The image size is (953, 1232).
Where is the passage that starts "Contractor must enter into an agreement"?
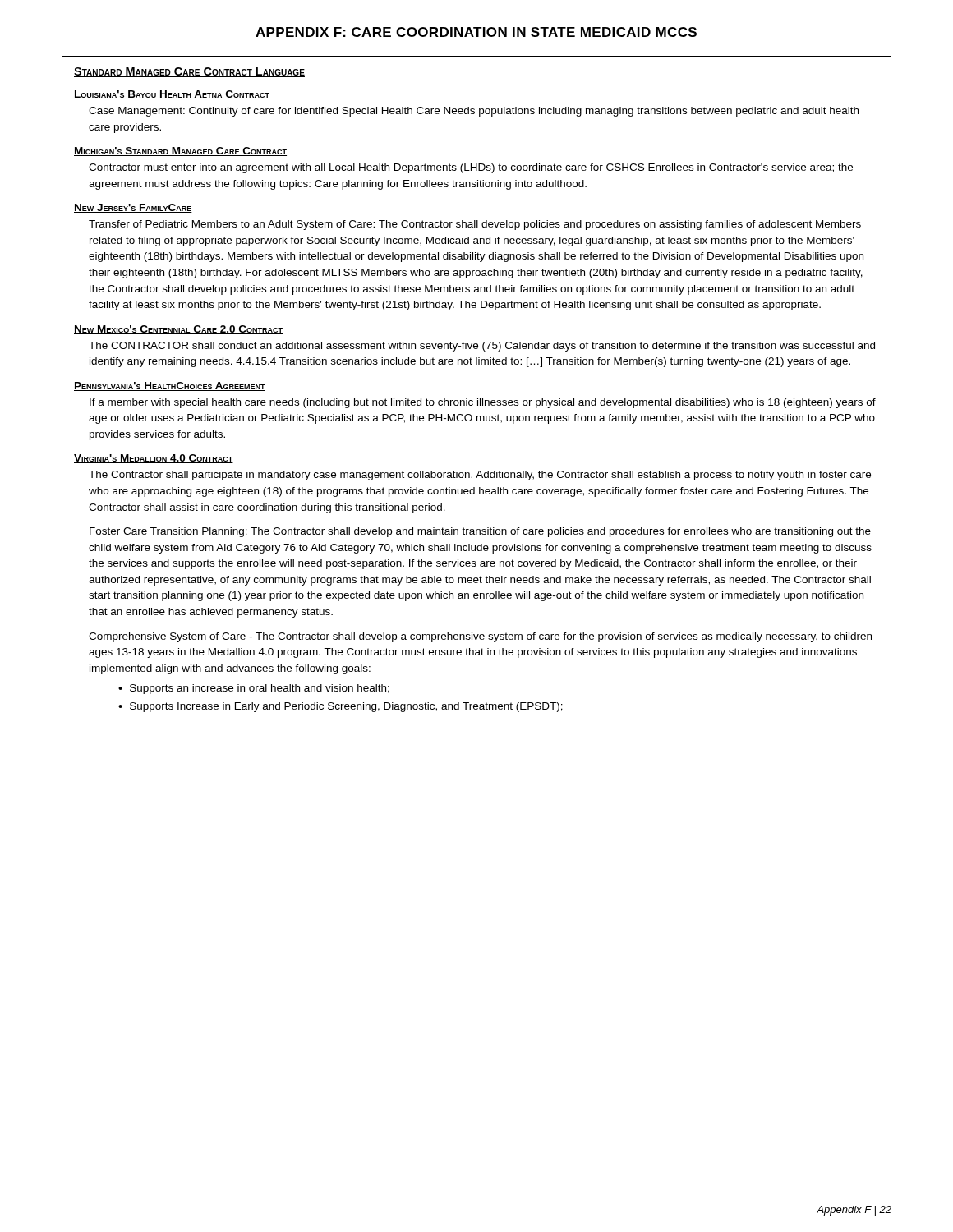471,175
